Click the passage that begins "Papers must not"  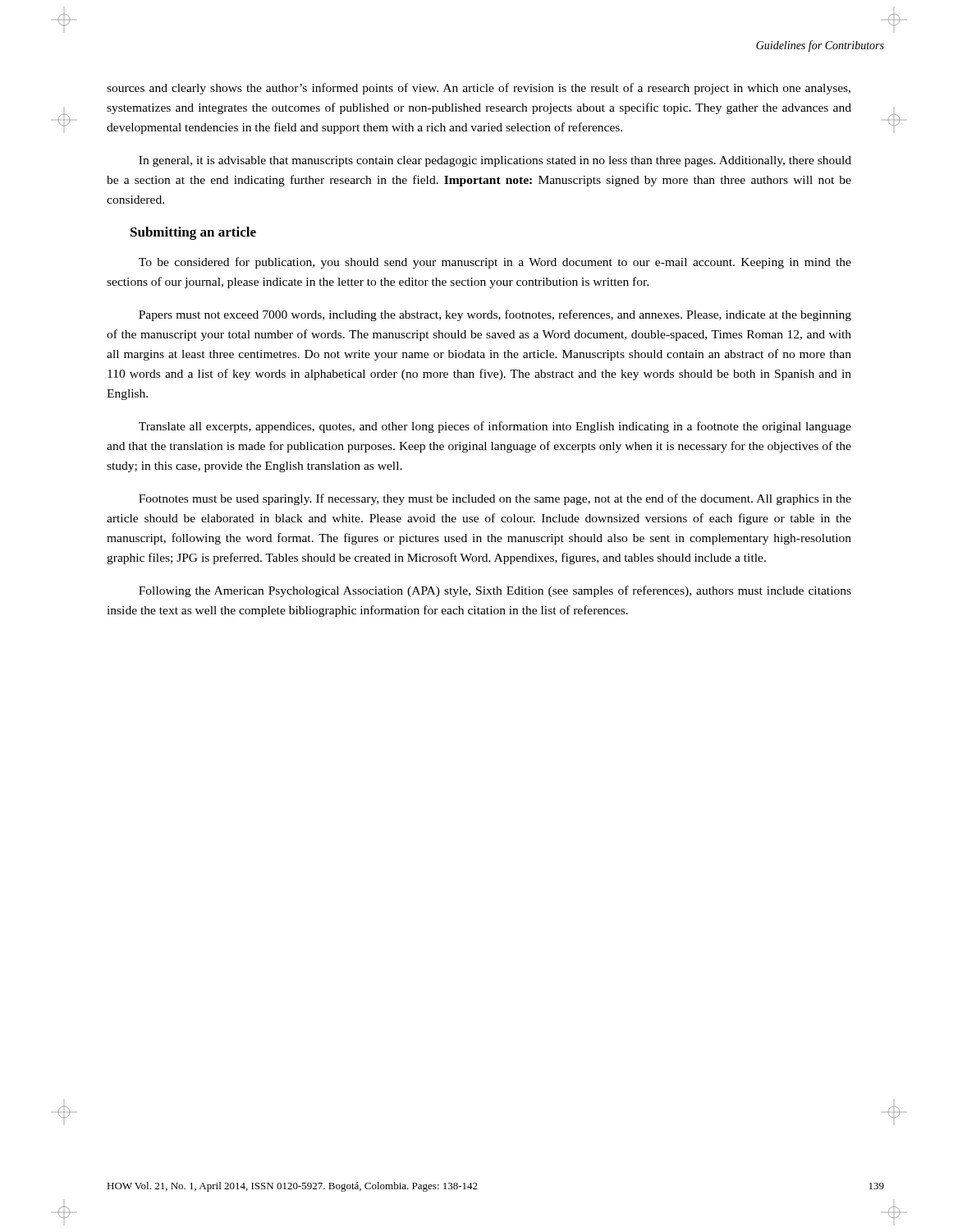pos(479,354)
